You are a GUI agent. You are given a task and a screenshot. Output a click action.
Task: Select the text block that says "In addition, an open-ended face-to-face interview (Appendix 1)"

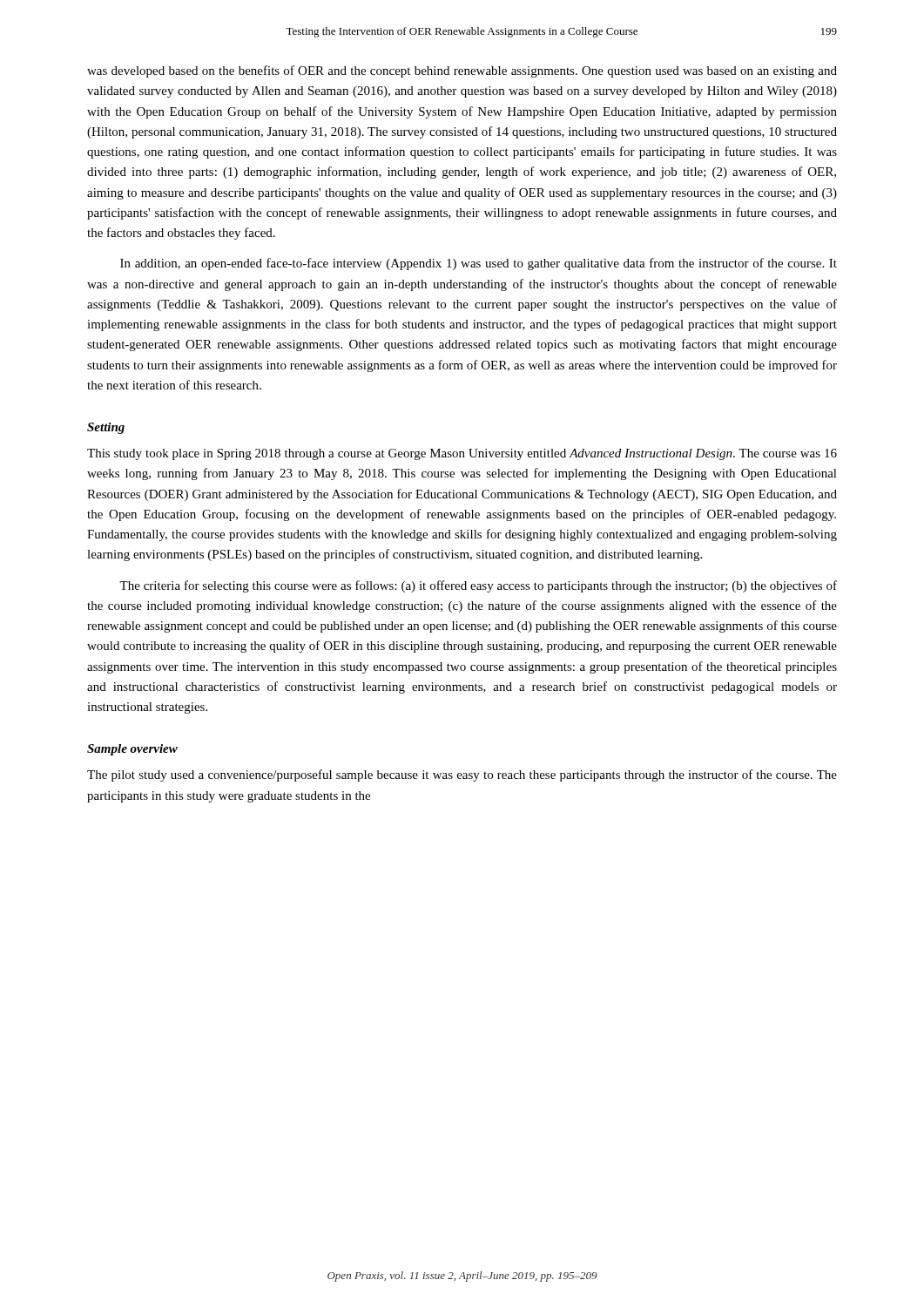[462, 325]
